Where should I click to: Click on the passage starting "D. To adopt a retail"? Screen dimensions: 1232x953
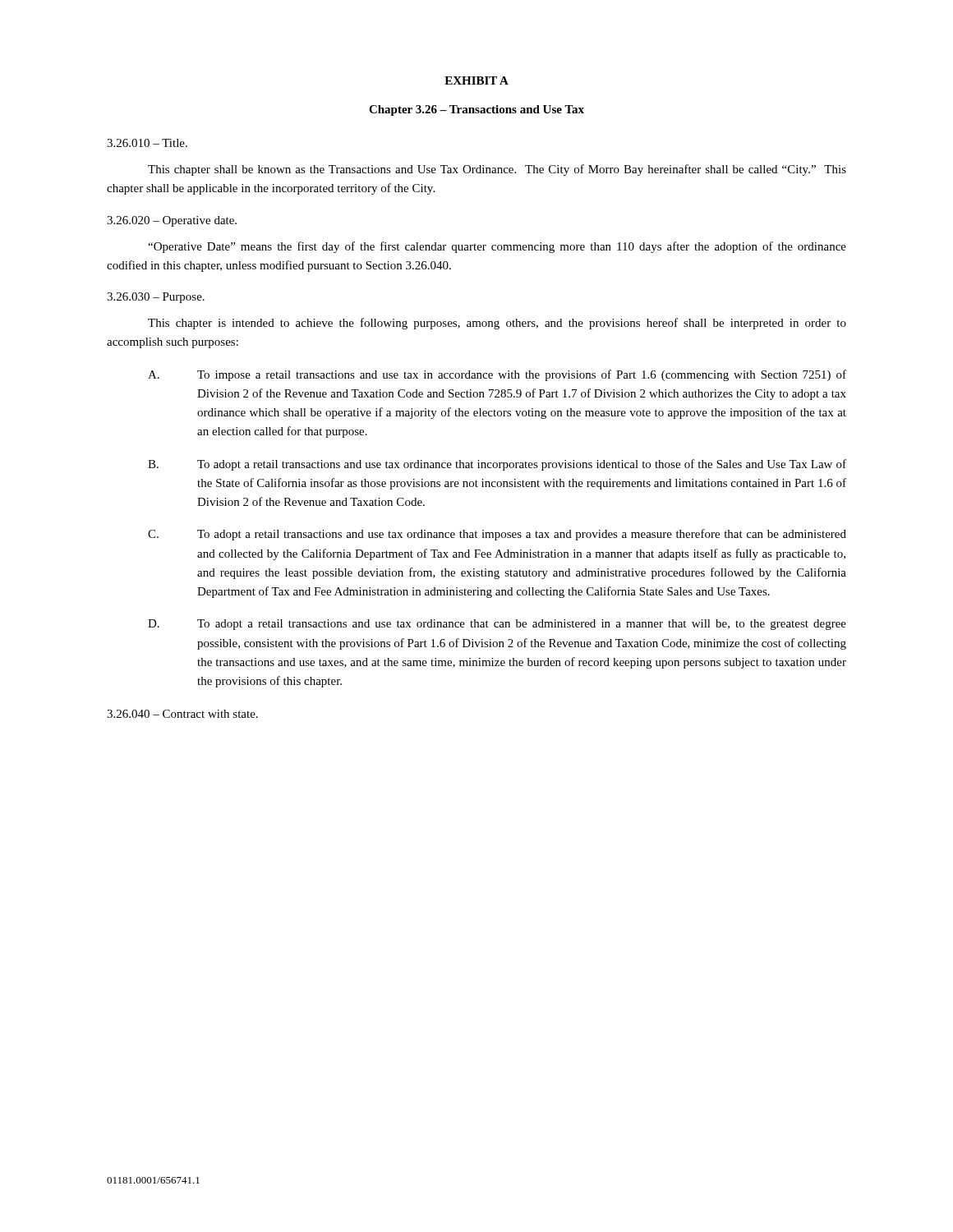click(476, 653)
